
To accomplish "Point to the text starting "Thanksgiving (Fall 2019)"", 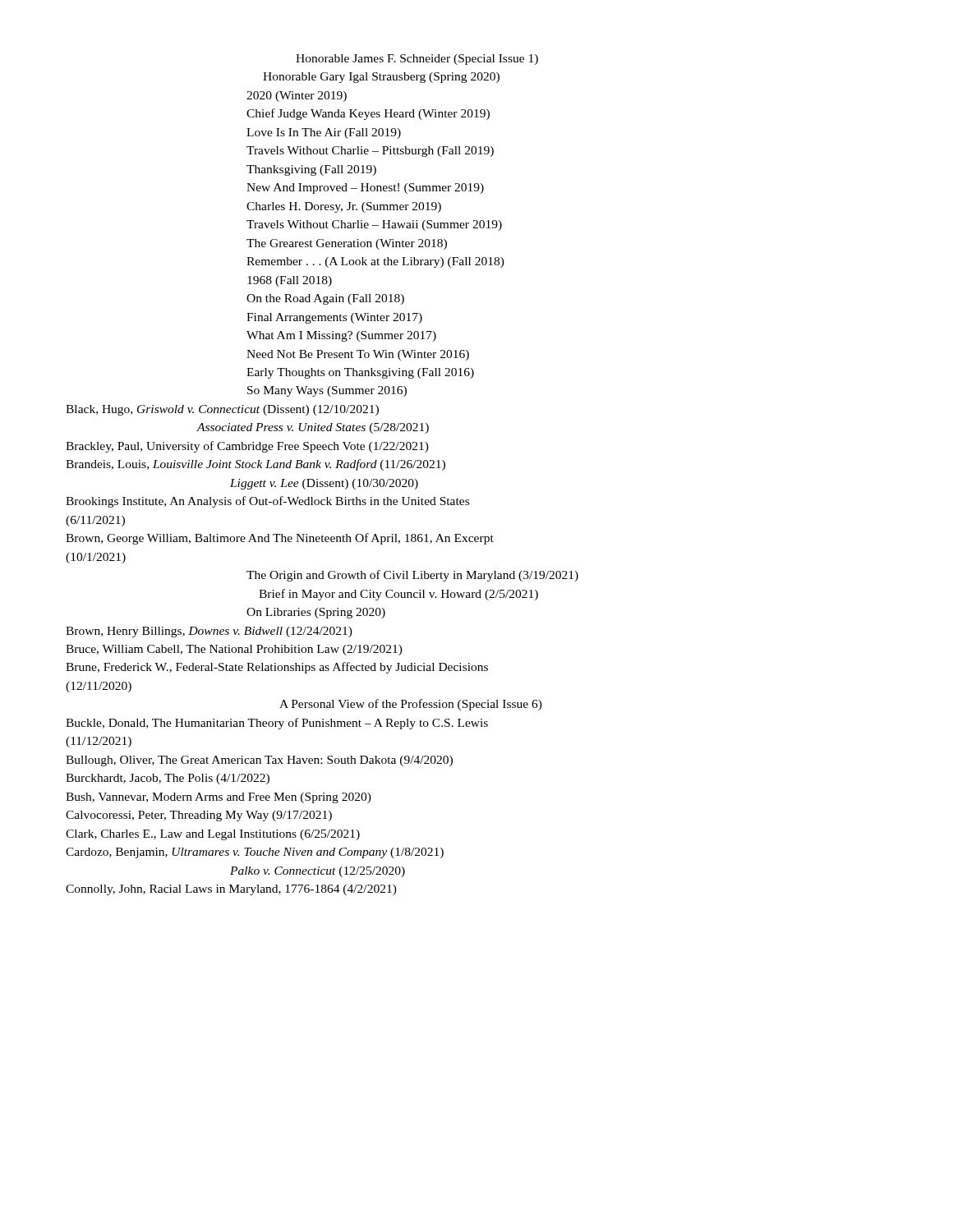I will pyautogui.click(x=312, y=169).
